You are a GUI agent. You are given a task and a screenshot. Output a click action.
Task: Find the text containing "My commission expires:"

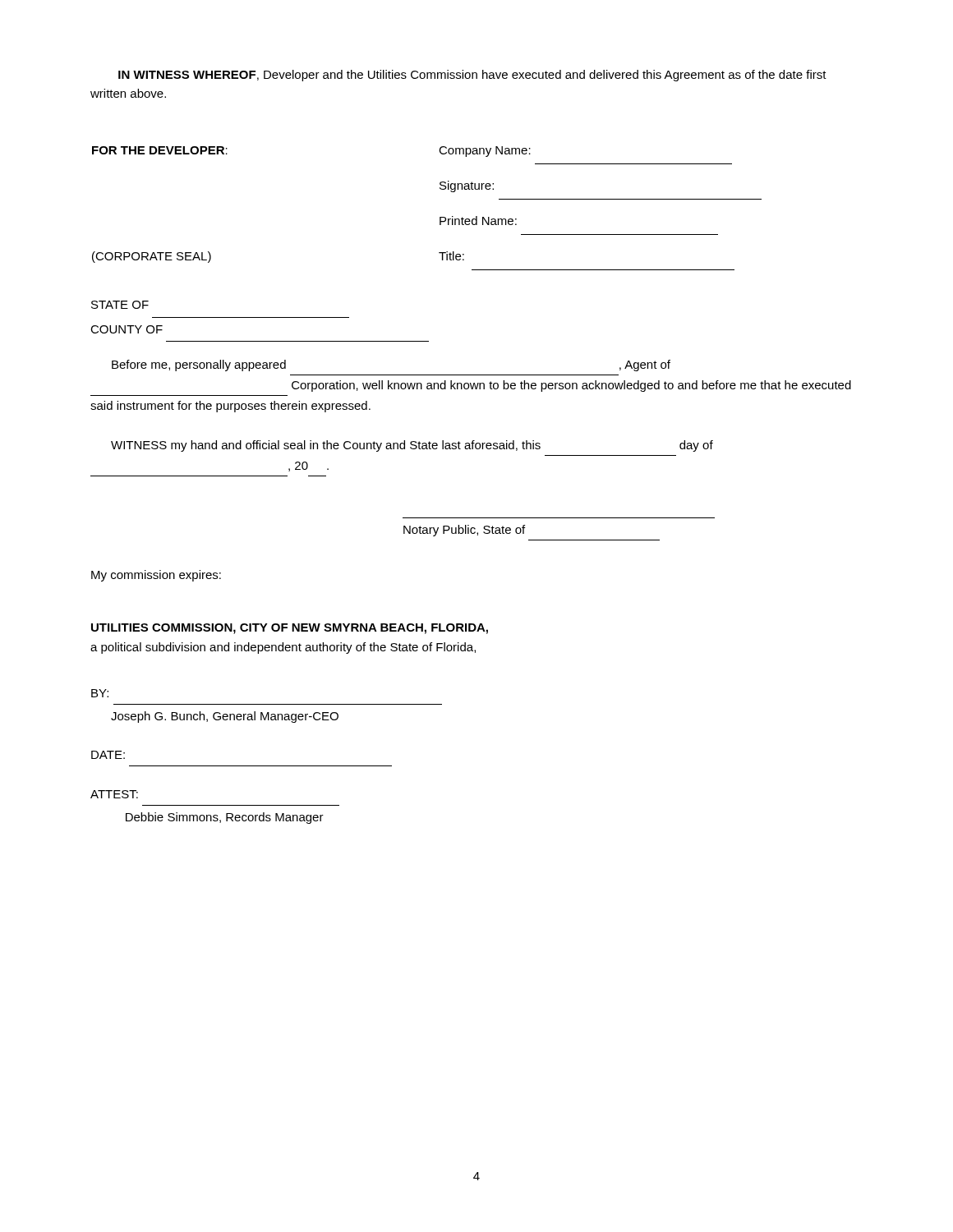[156, 575]
